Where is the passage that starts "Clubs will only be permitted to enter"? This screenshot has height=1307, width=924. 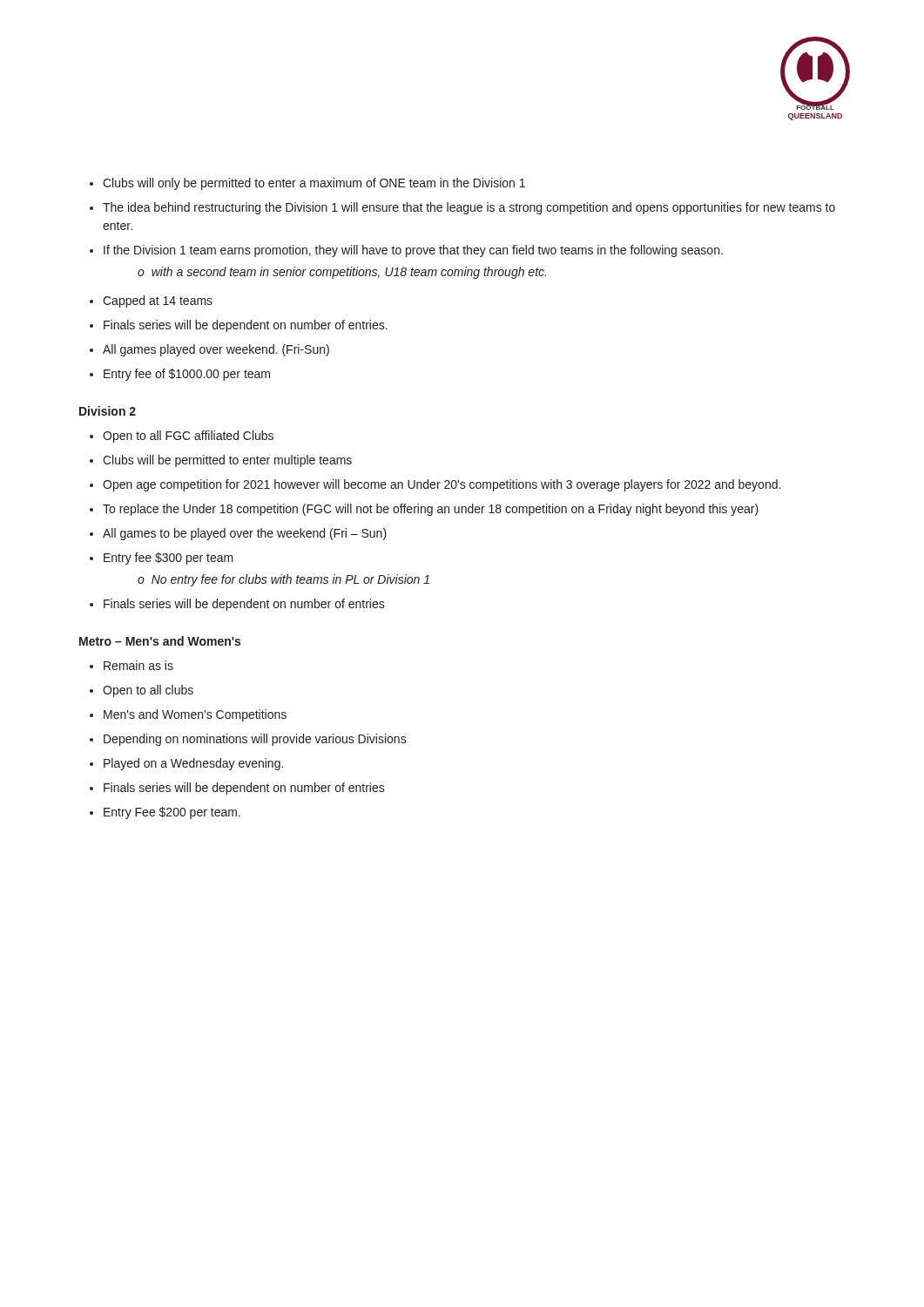coord(314,183)
